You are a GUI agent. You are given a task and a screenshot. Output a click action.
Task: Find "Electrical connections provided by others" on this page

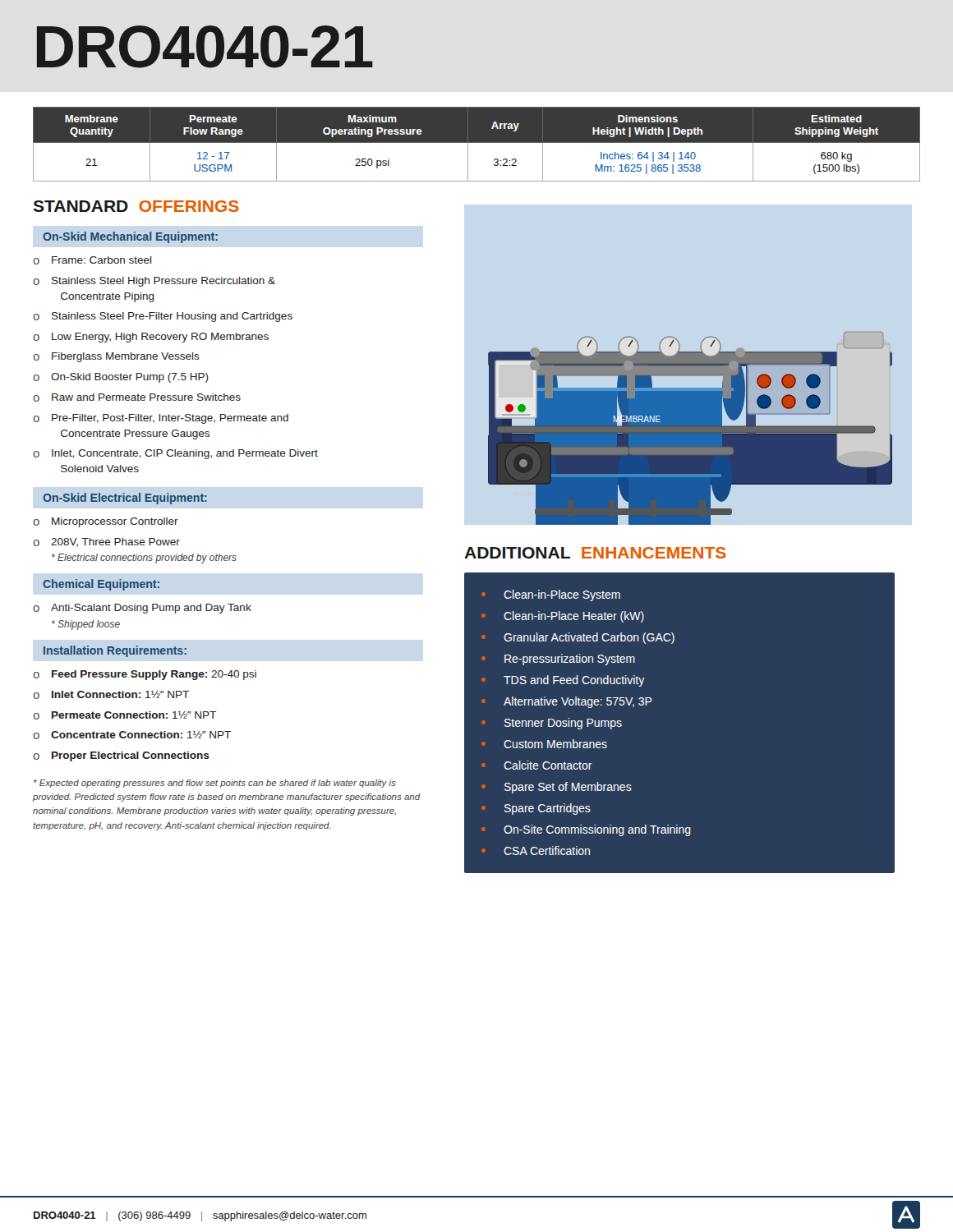pyautogui.click(x=144, y=558)
